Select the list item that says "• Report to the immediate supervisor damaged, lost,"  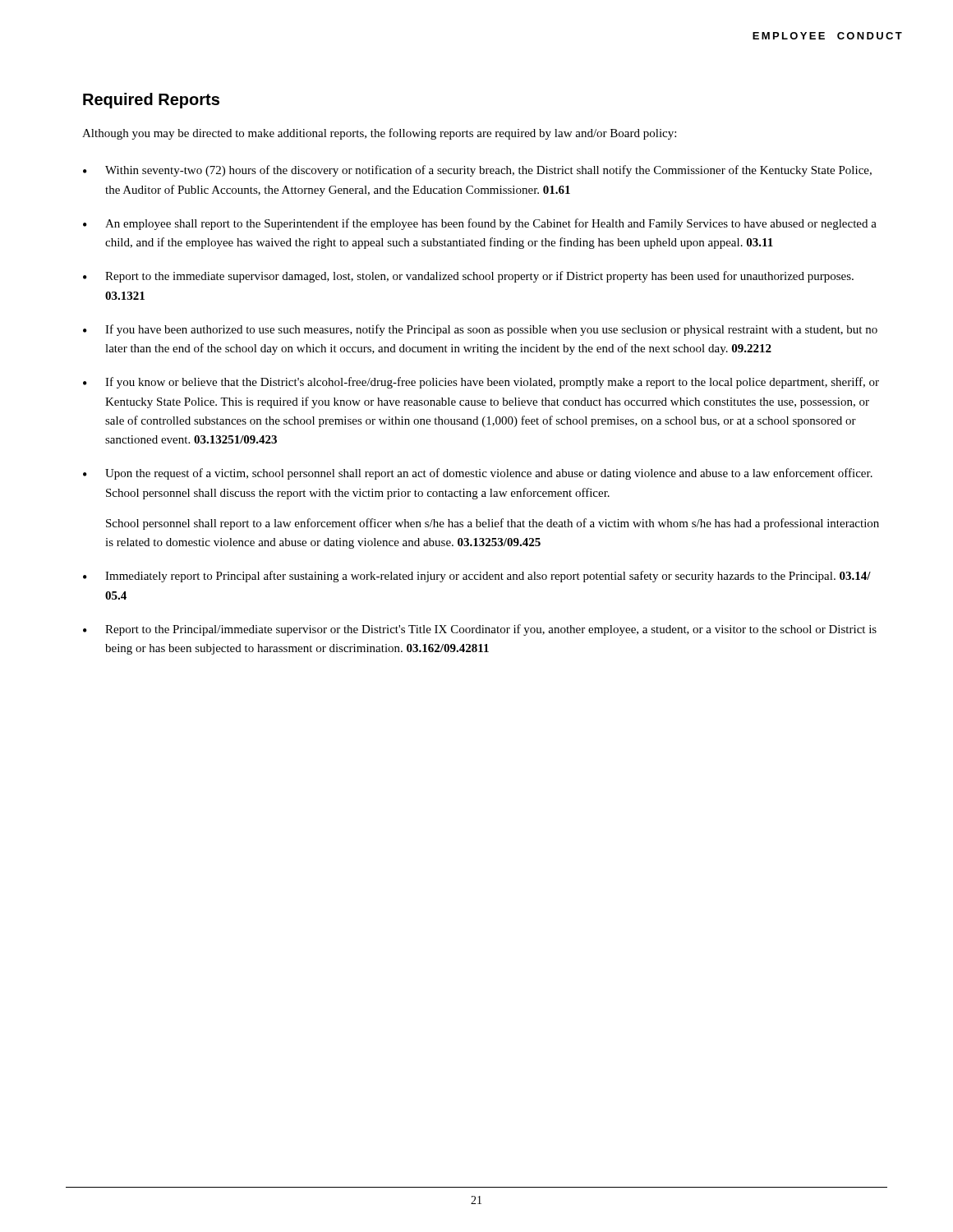485,286
